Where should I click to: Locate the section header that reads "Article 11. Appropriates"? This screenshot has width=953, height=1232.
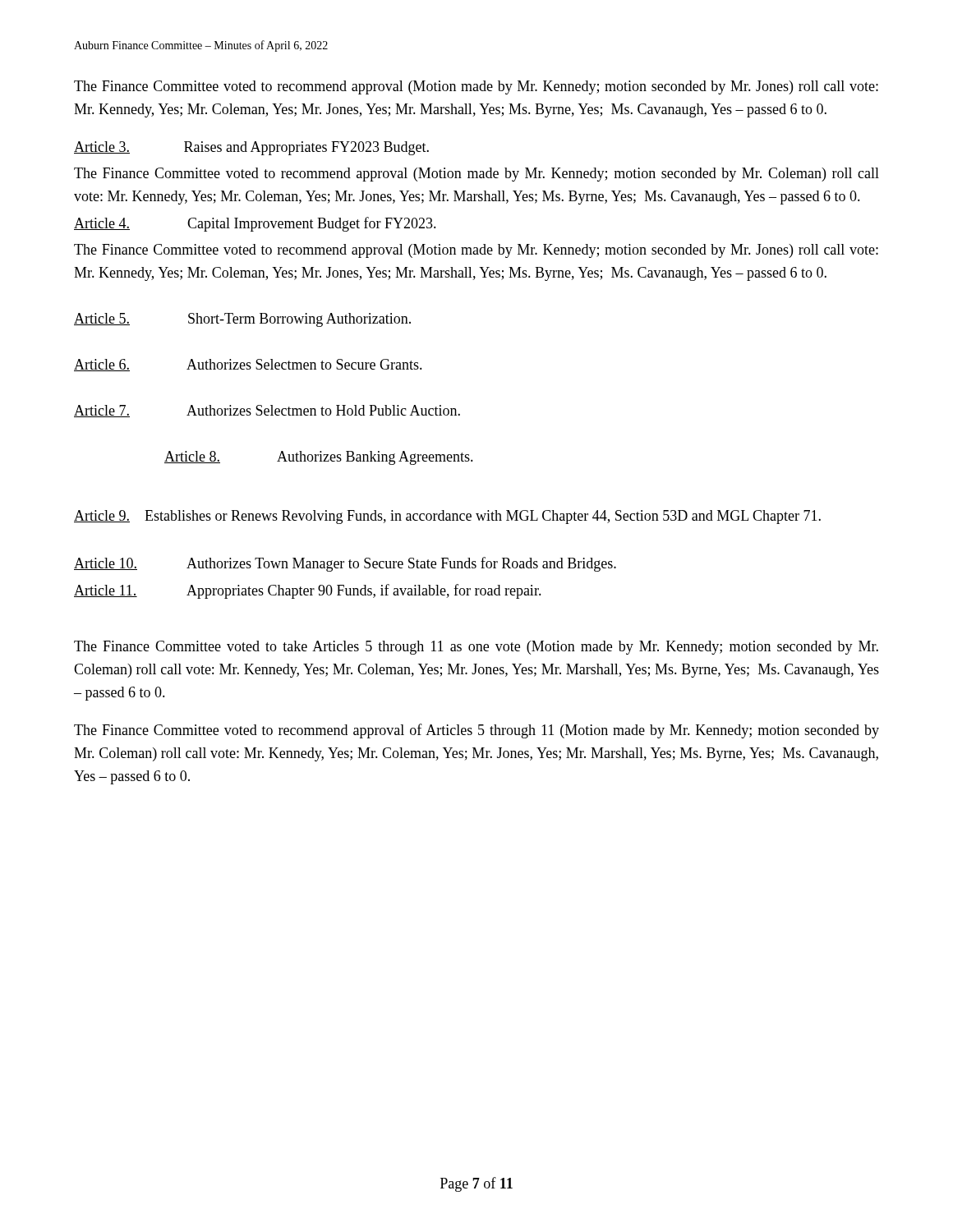(x=476, y=592)
